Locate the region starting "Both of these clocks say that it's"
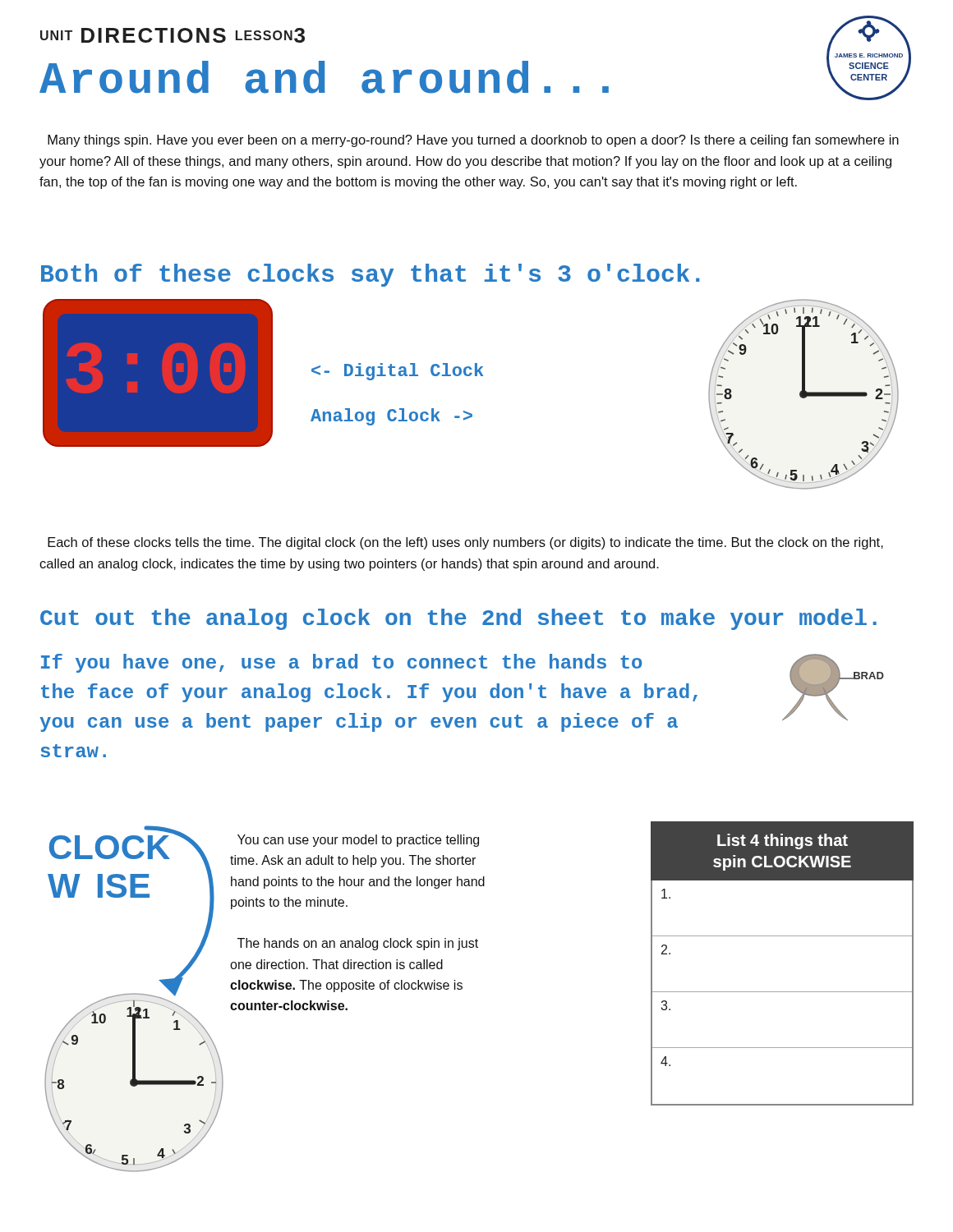Viewport: 953px width, 1232px height. (x=372, y=275)
